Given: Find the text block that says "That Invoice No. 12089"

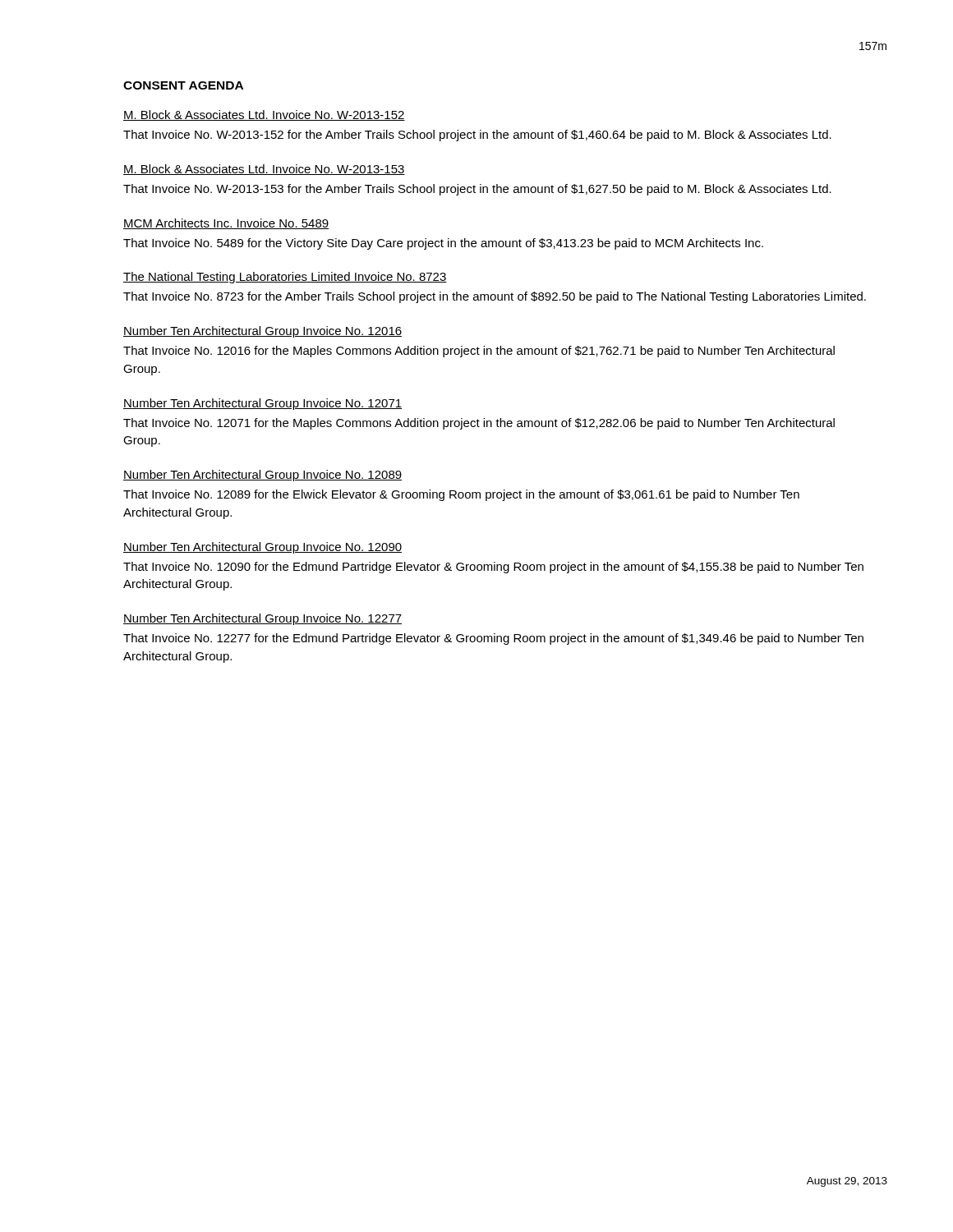Looking at the screenshot, I should pos(461,503).
